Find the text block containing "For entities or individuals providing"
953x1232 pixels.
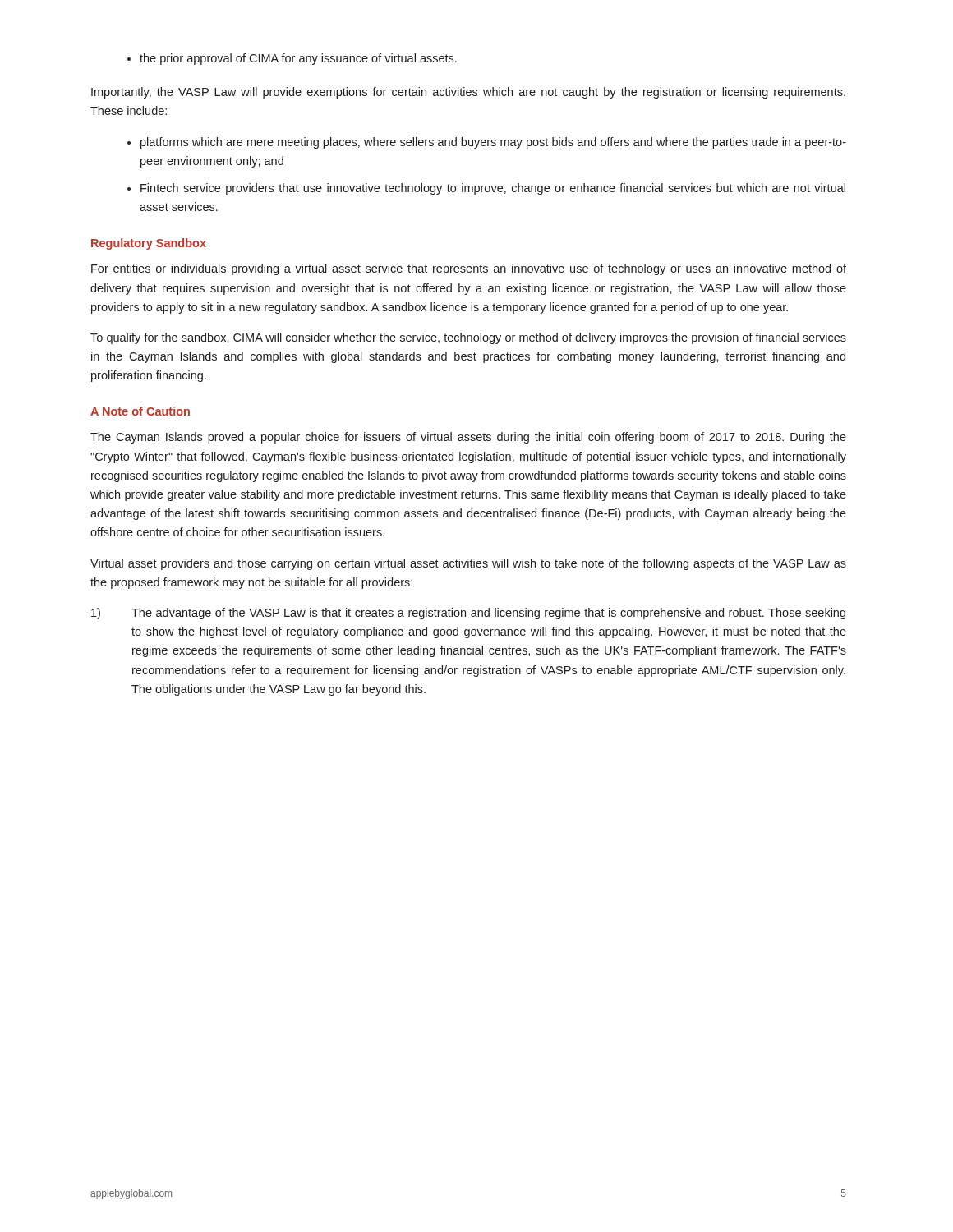pos(468,288)
